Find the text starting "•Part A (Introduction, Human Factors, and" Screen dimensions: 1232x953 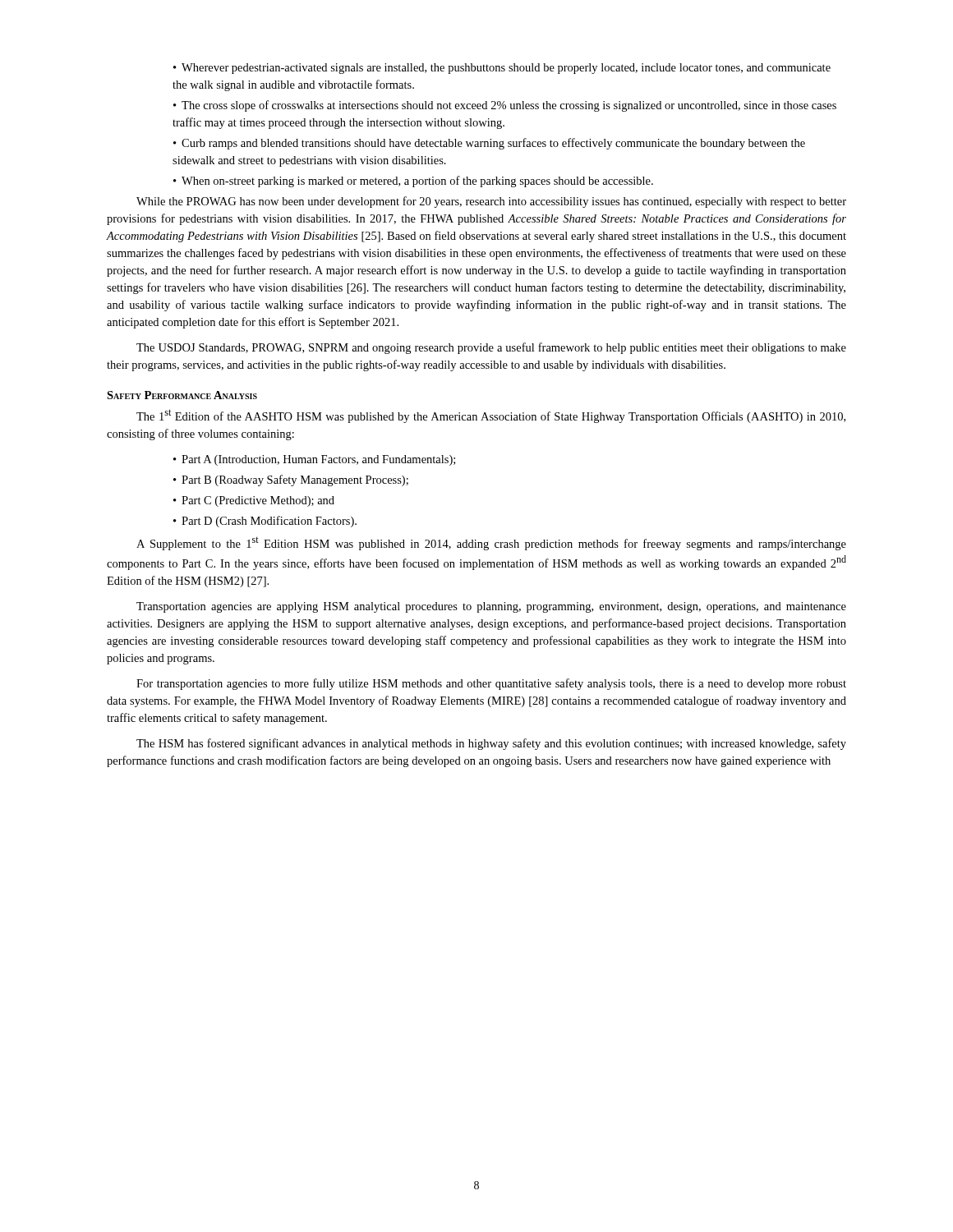point(314,460)
